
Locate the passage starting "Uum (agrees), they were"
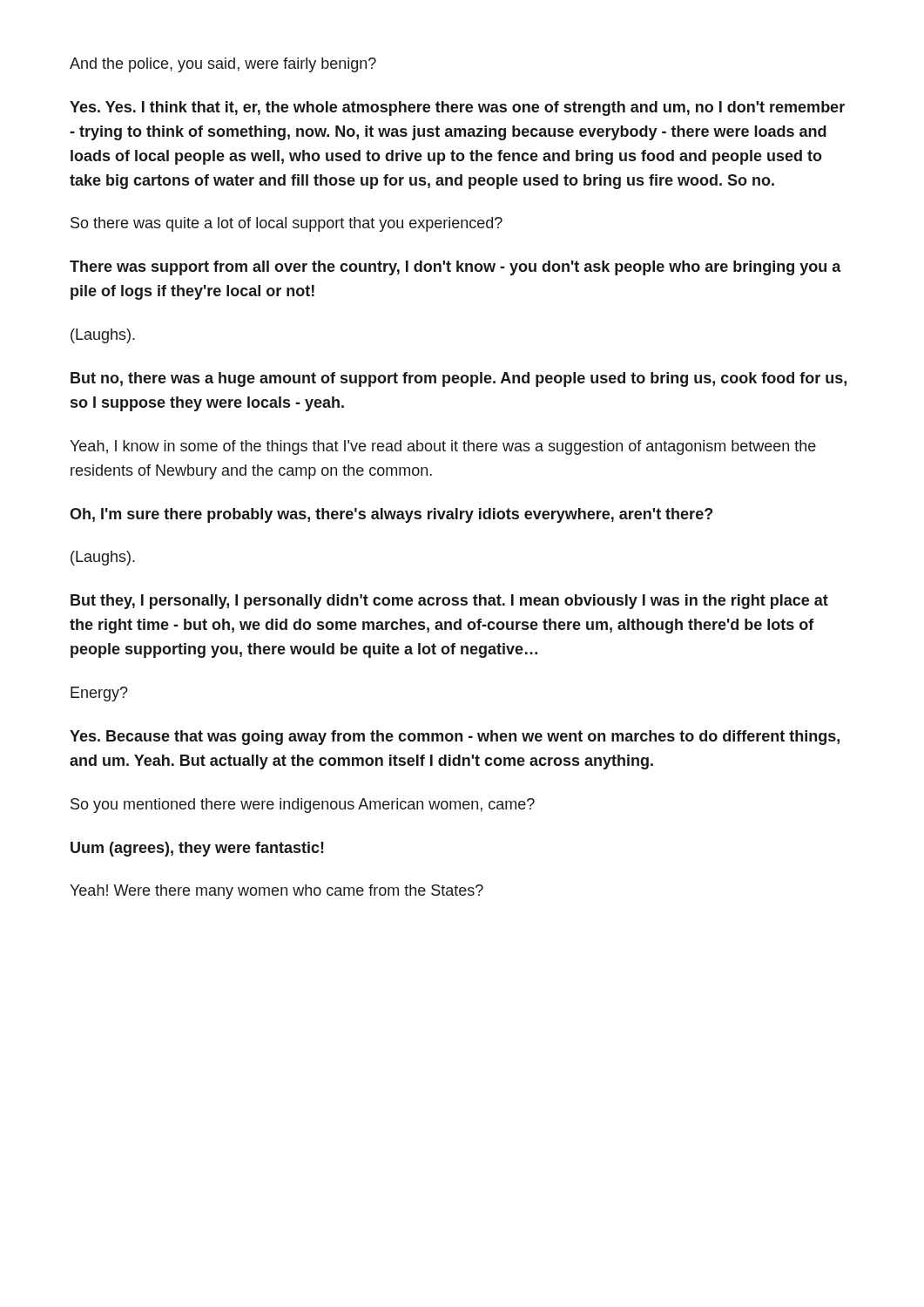(x=197, y=847)
